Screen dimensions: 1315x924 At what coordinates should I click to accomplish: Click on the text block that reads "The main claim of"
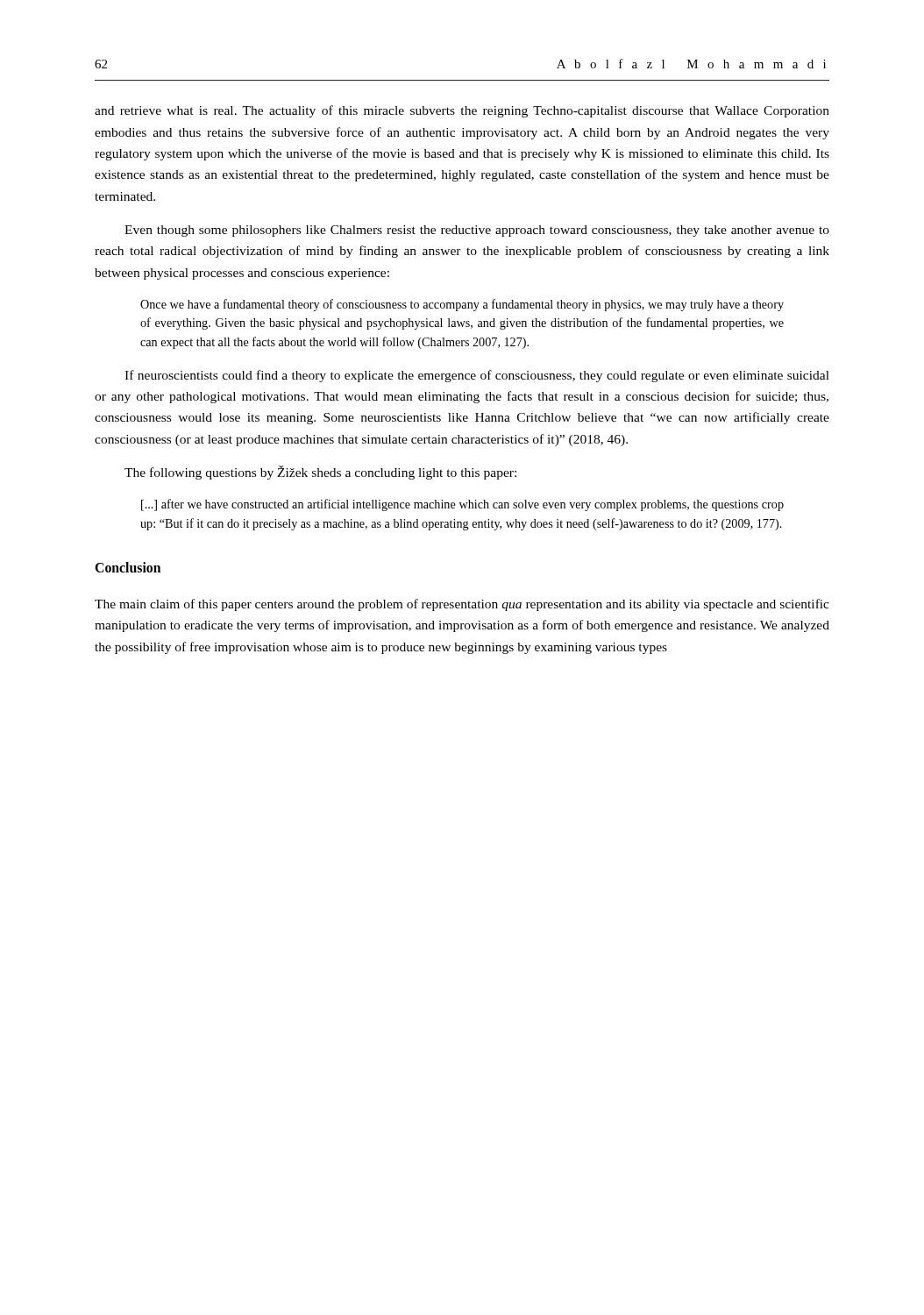click(x=462, y=625)
